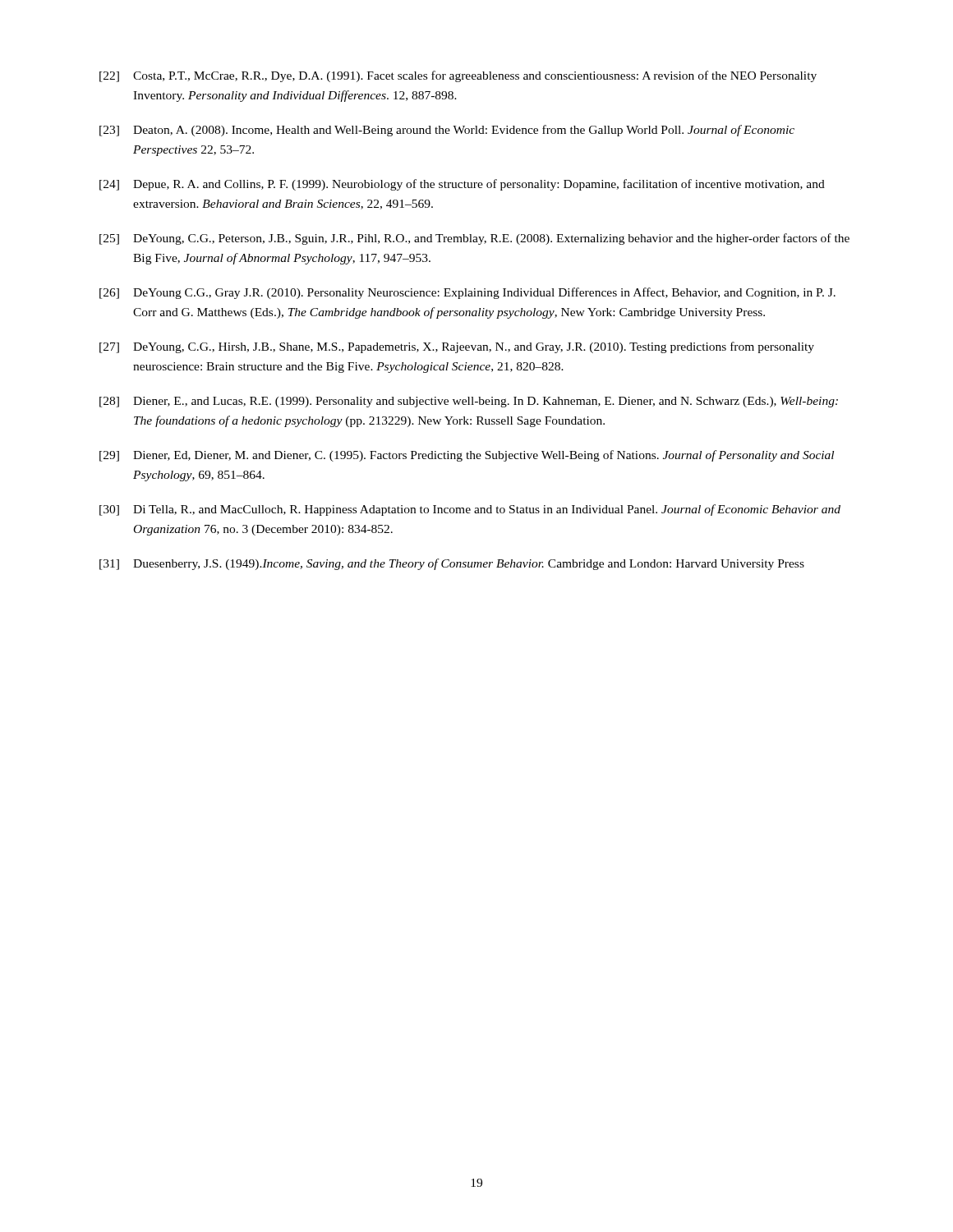Locate the block of text that opens with "[29] Diener, Ed, Diener, M. and Diener, C."
The width and height of the screenshot is (953, 1232).
pos(476,465)
